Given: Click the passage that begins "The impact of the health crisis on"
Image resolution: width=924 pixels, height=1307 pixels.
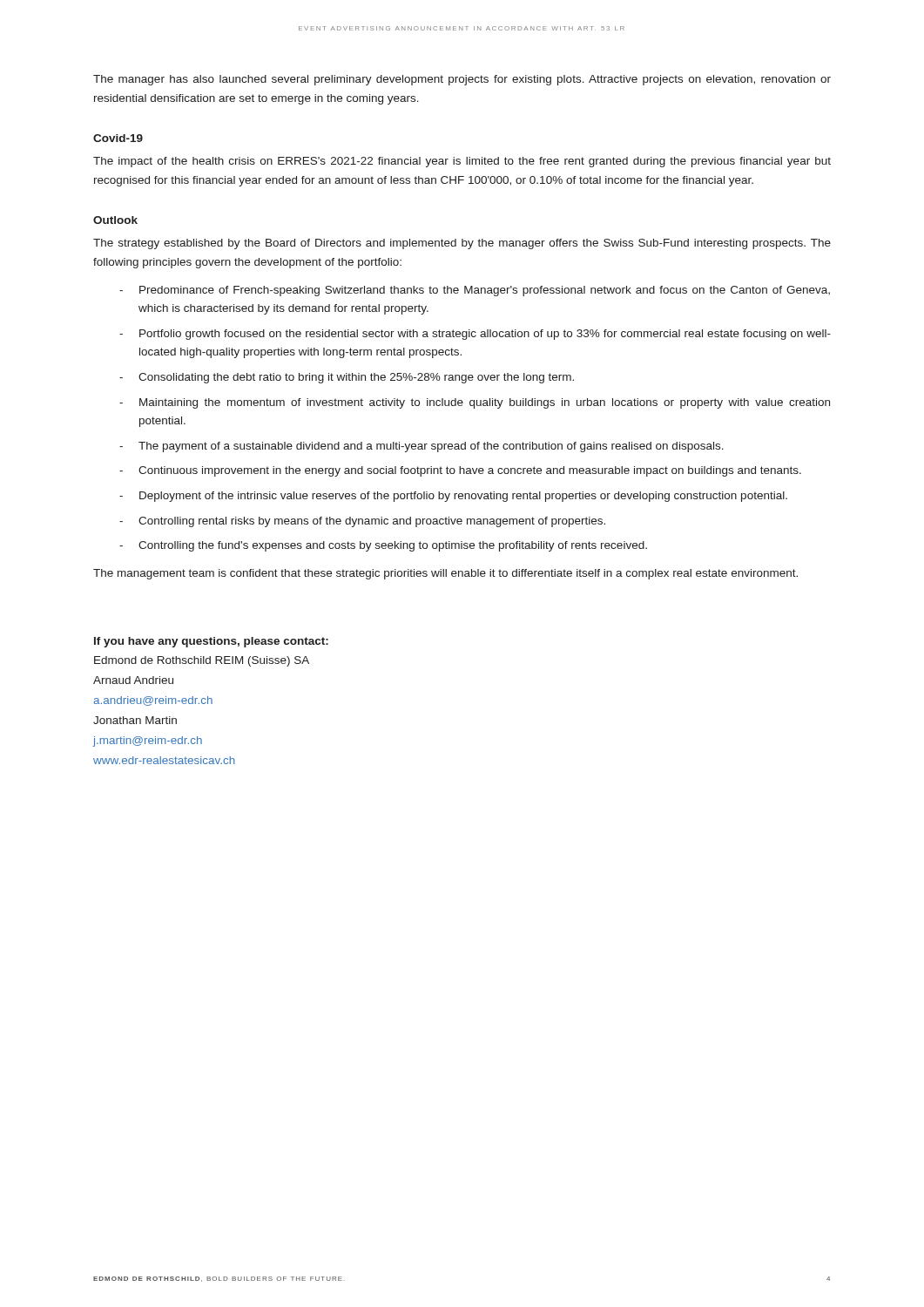Looking at the screenshot, I should pos(462,170).
